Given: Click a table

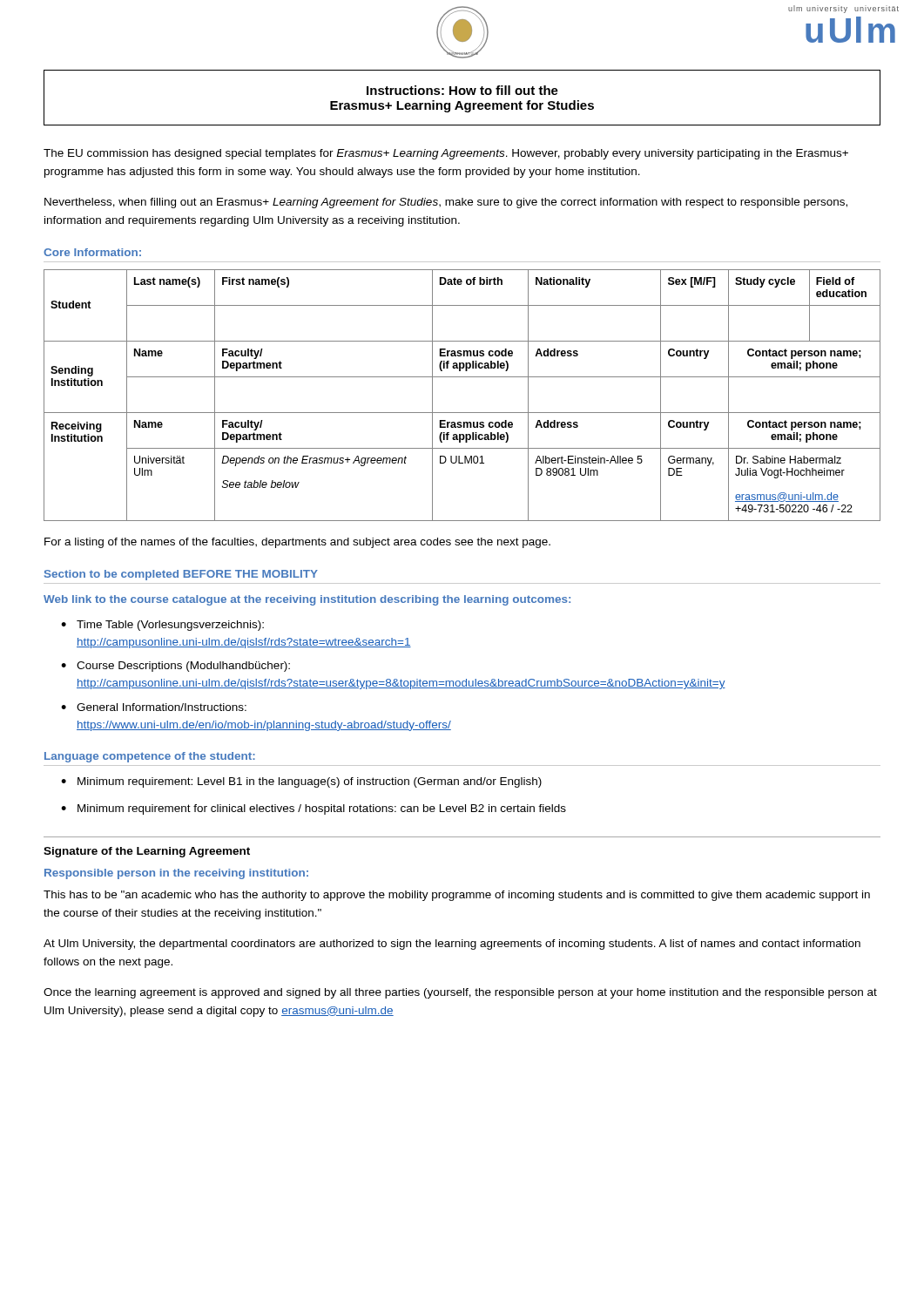Looking at the screenshot, I should (462, 395).
